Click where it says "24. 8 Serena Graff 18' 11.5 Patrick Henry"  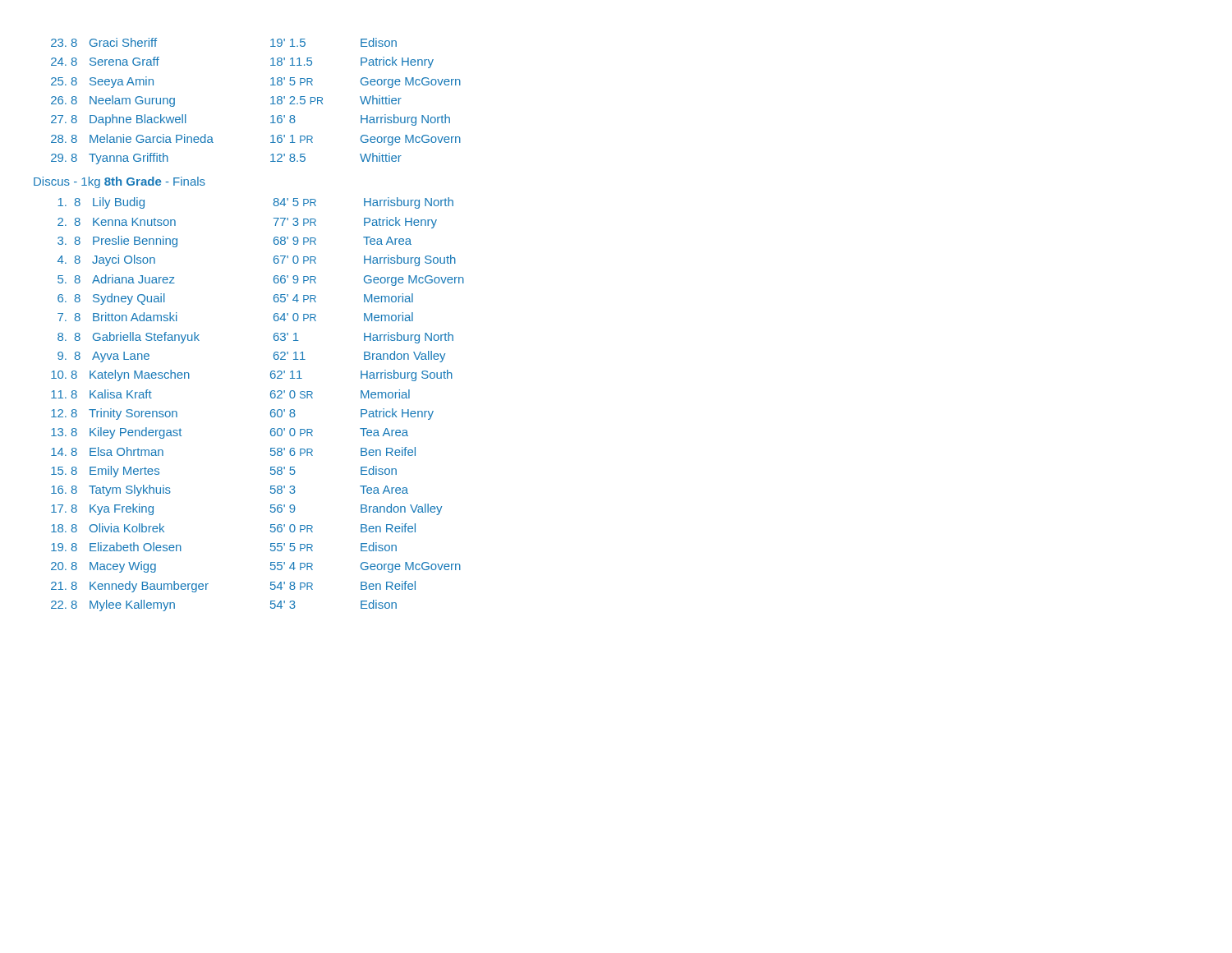click(x=62, y=62)
